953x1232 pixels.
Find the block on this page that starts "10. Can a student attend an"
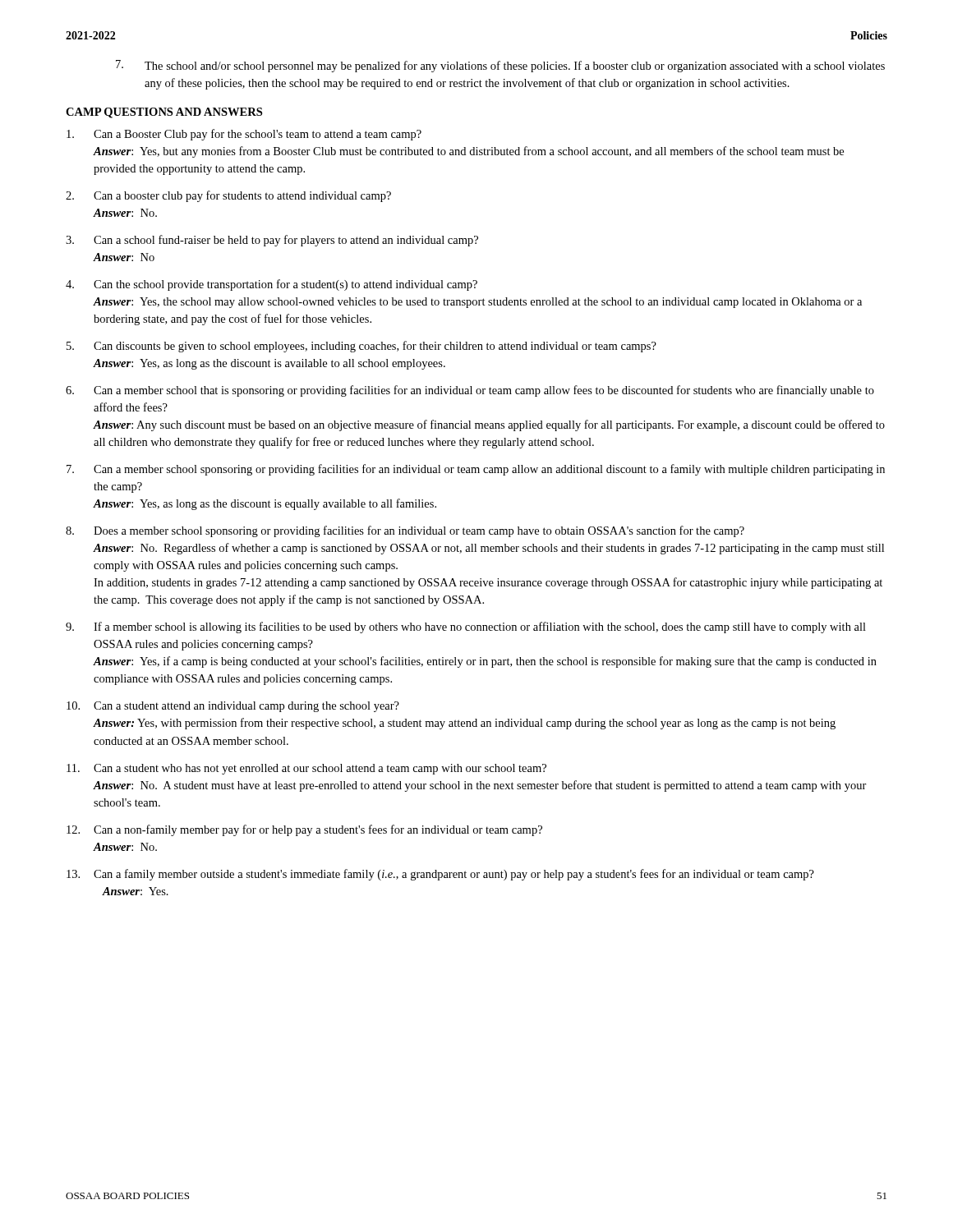pyautogui.click(x=476, y=724)
